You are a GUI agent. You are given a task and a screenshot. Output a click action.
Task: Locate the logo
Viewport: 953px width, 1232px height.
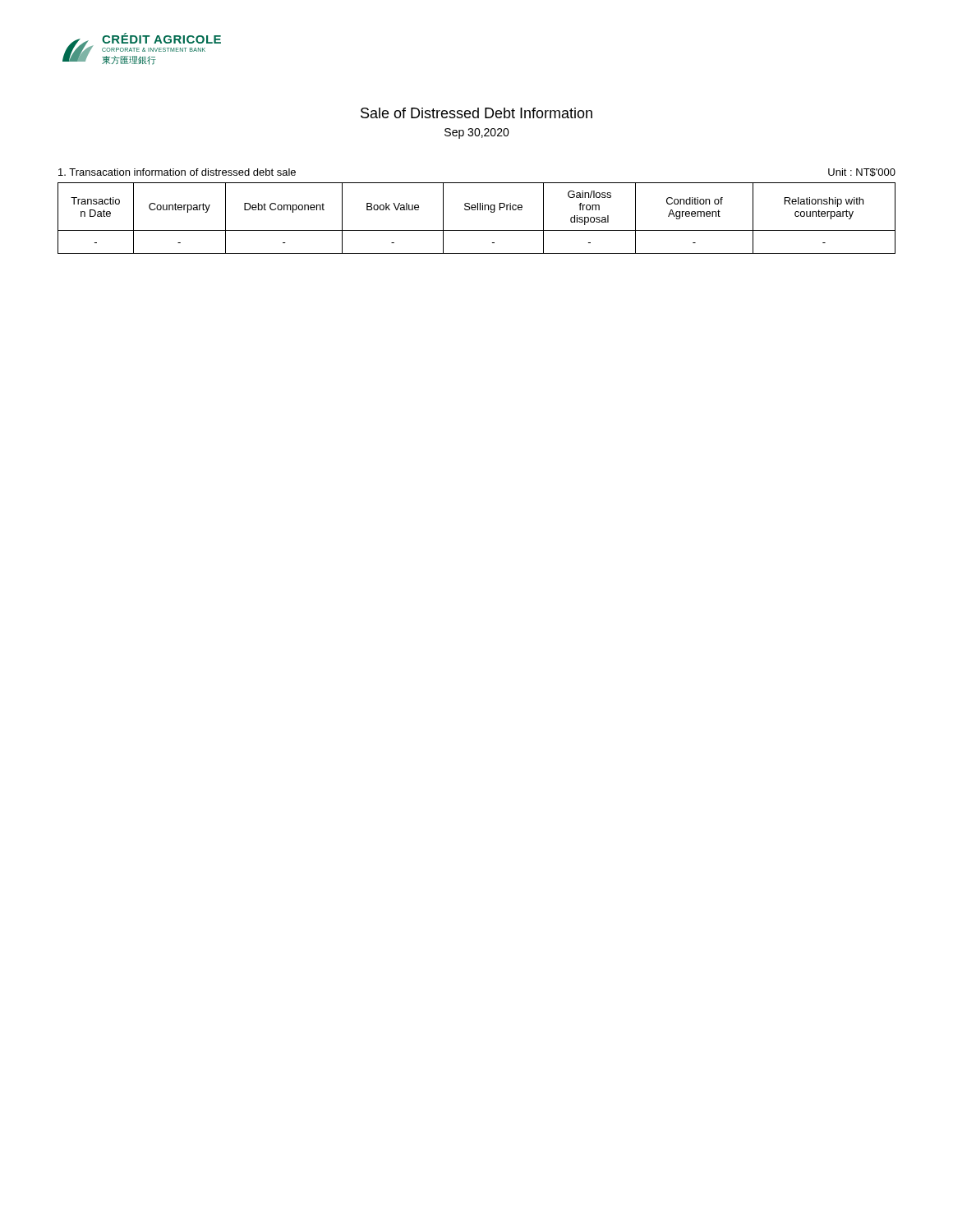coord(140,50)
